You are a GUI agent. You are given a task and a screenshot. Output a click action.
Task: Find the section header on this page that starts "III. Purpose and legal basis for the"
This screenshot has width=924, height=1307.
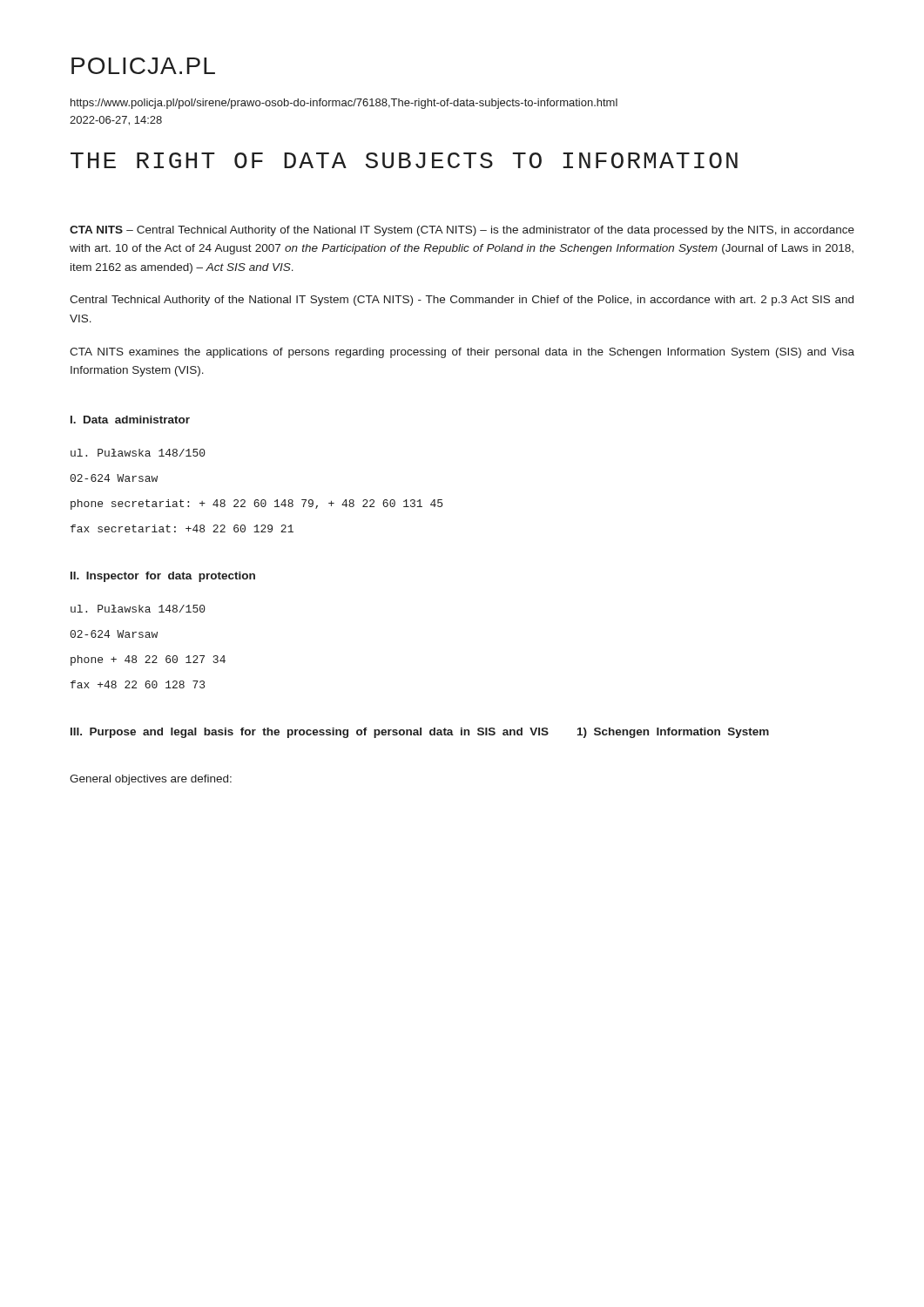309,731
